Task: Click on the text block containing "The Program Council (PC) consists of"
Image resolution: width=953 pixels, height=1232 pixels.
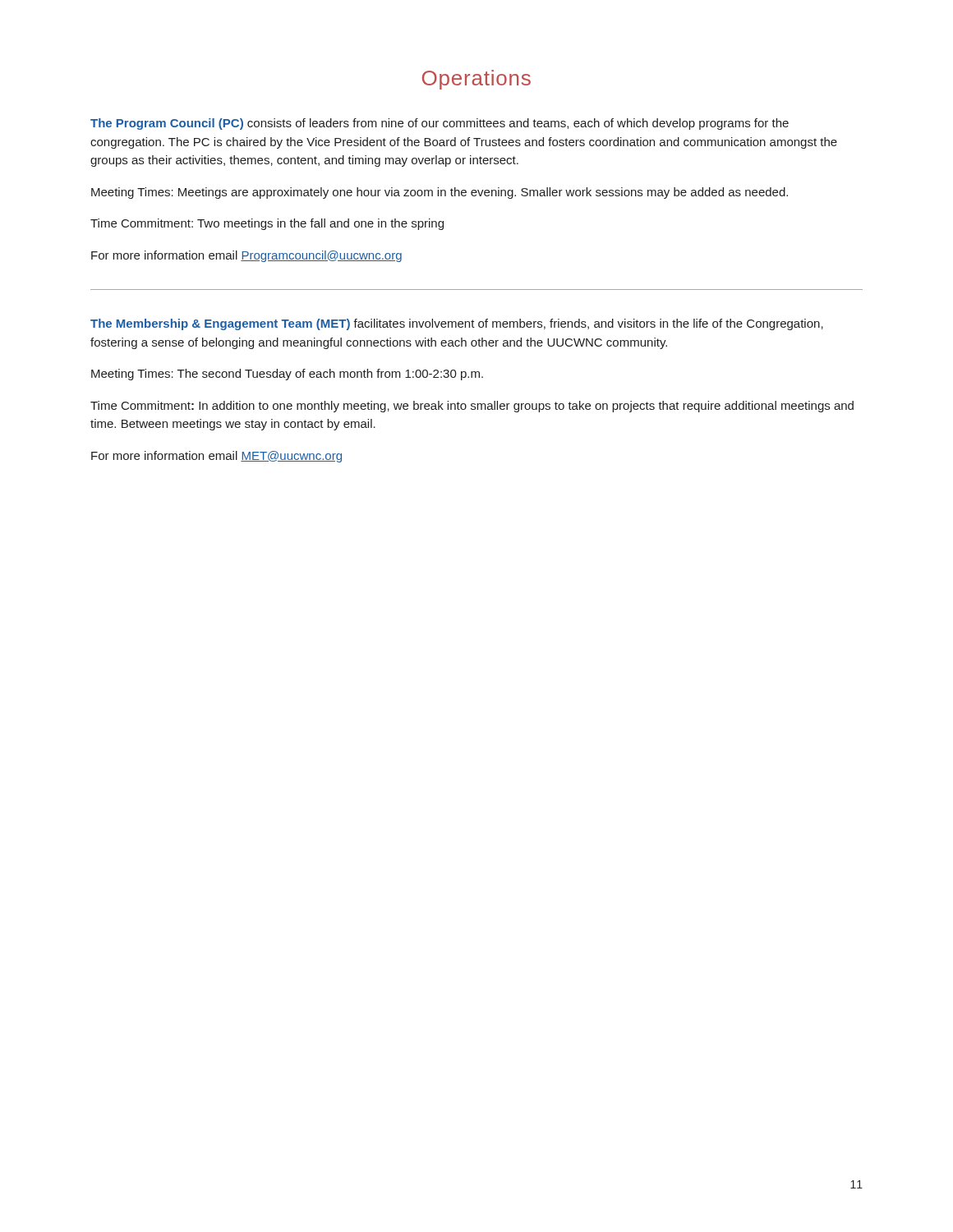Action: pos(476,189)
